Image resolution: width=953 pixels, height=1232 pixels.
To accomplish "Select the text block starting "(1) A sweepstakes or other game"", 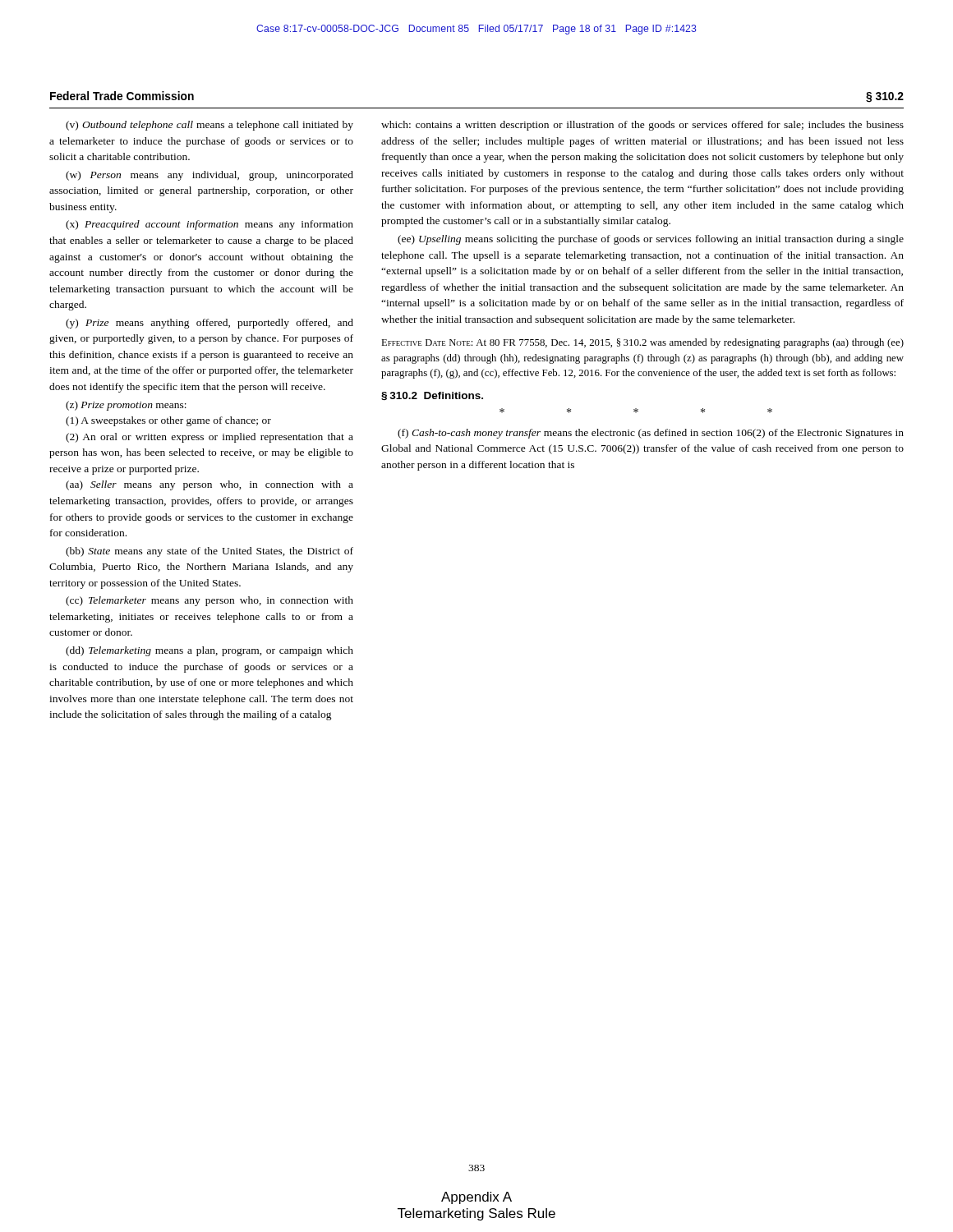I will pyautogui.click(x=201, y=420).
